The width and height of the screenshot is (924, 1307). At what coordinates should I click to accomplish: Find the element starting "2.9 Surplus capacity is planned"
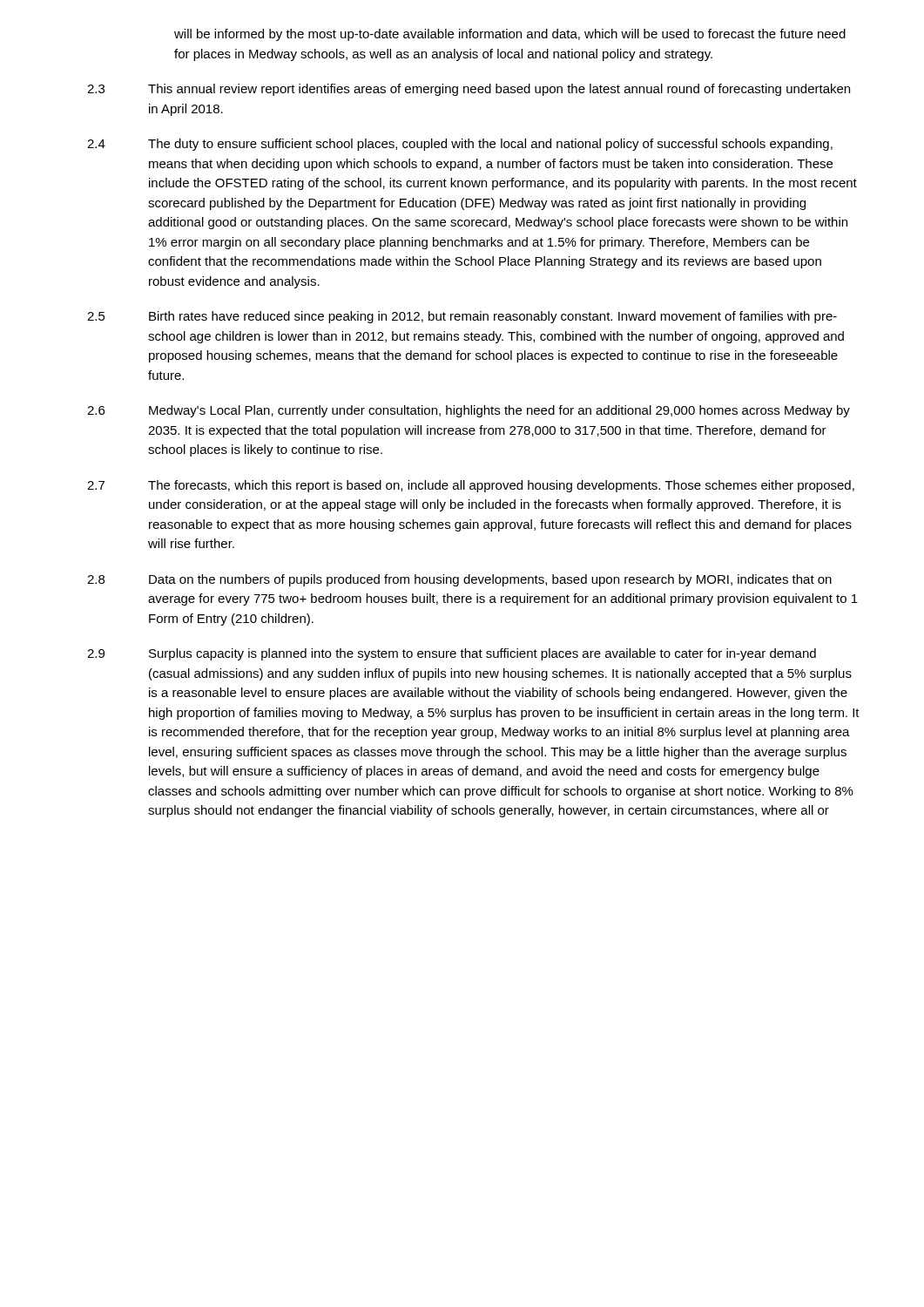(x=474, y=732)
